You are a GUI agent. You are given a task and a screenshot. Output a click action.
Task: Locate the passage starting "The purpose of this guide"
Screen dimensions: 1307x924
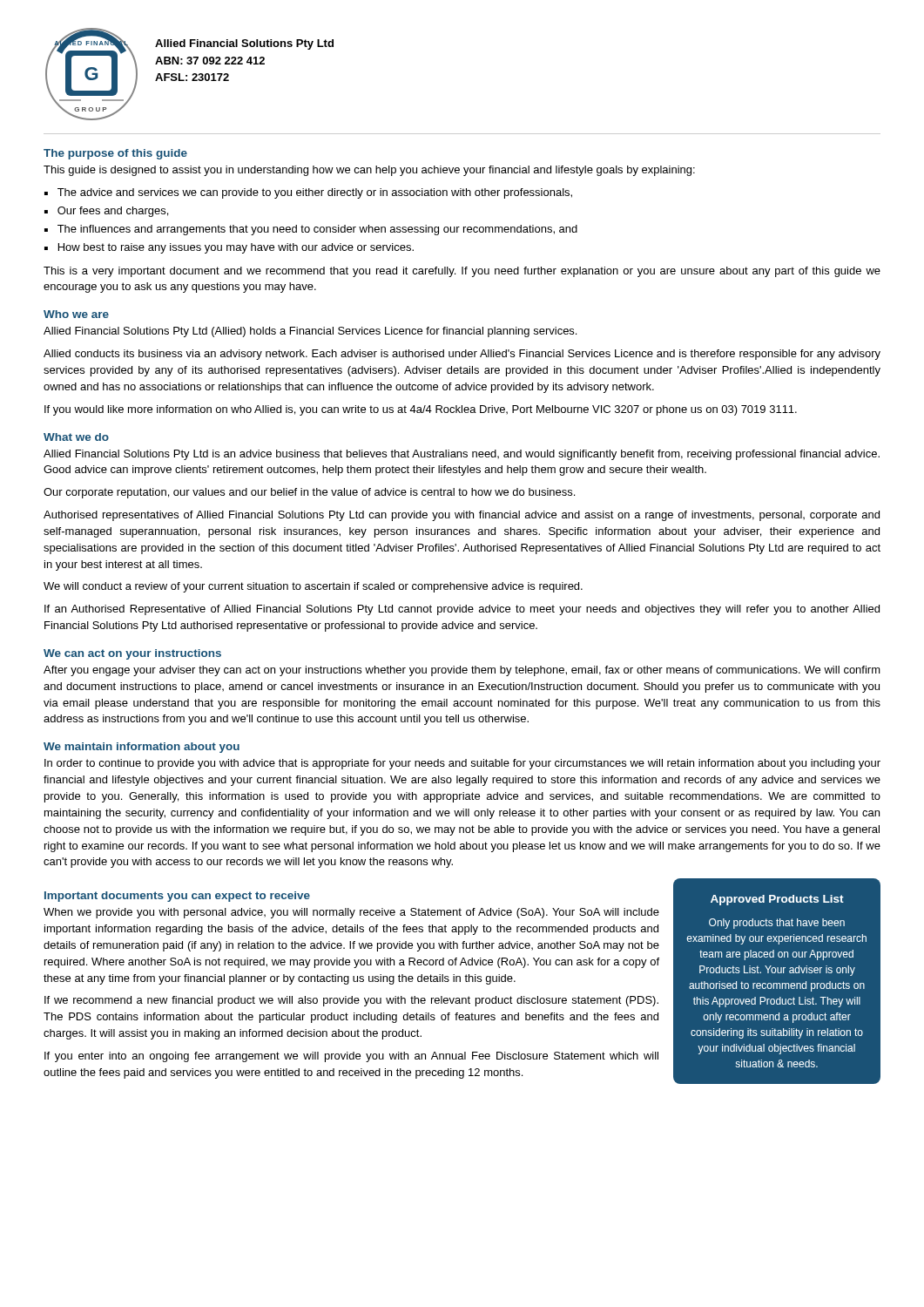coord(115,153)
